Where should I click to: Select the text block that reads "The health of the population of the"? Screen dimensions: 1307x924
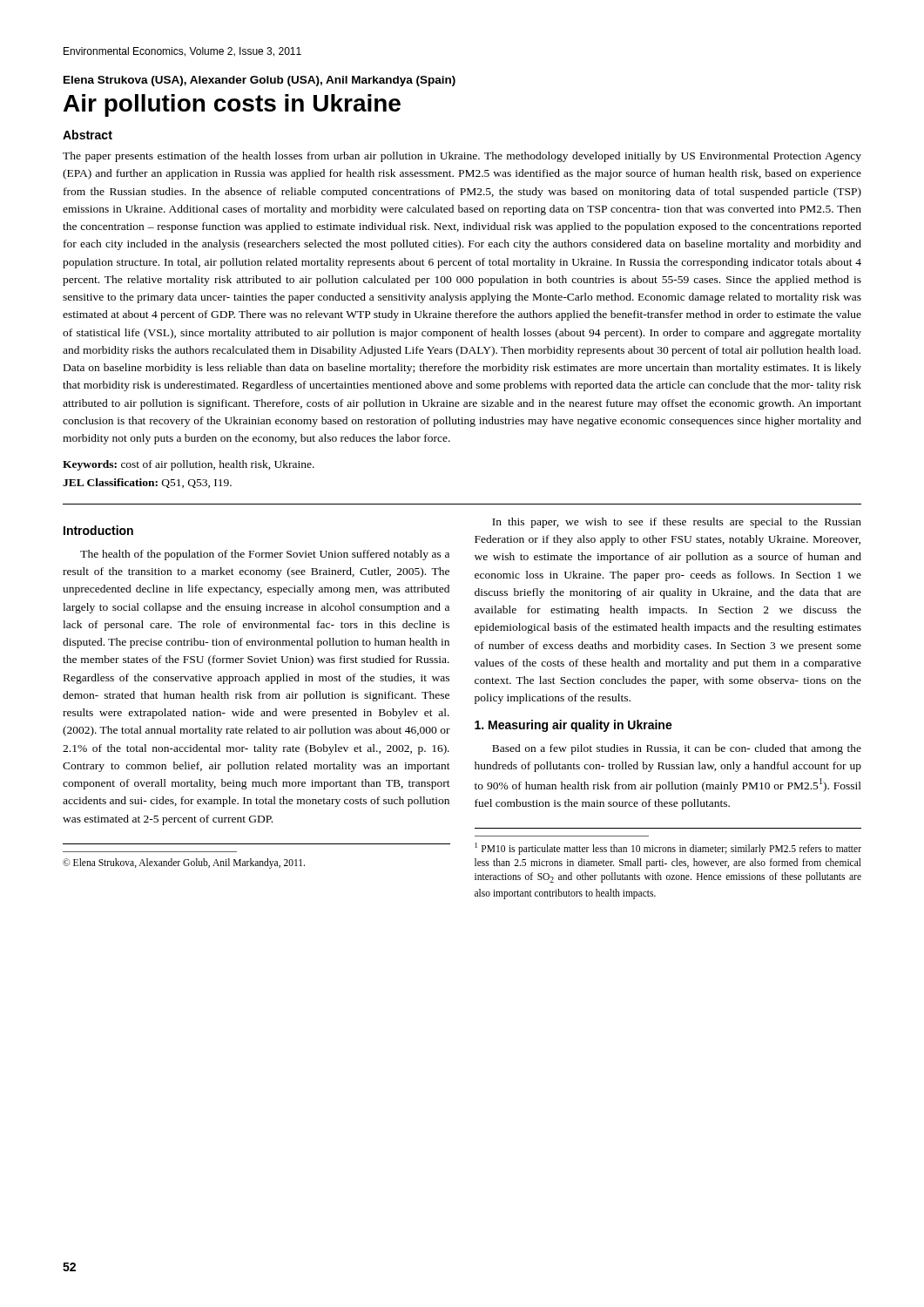256,687
